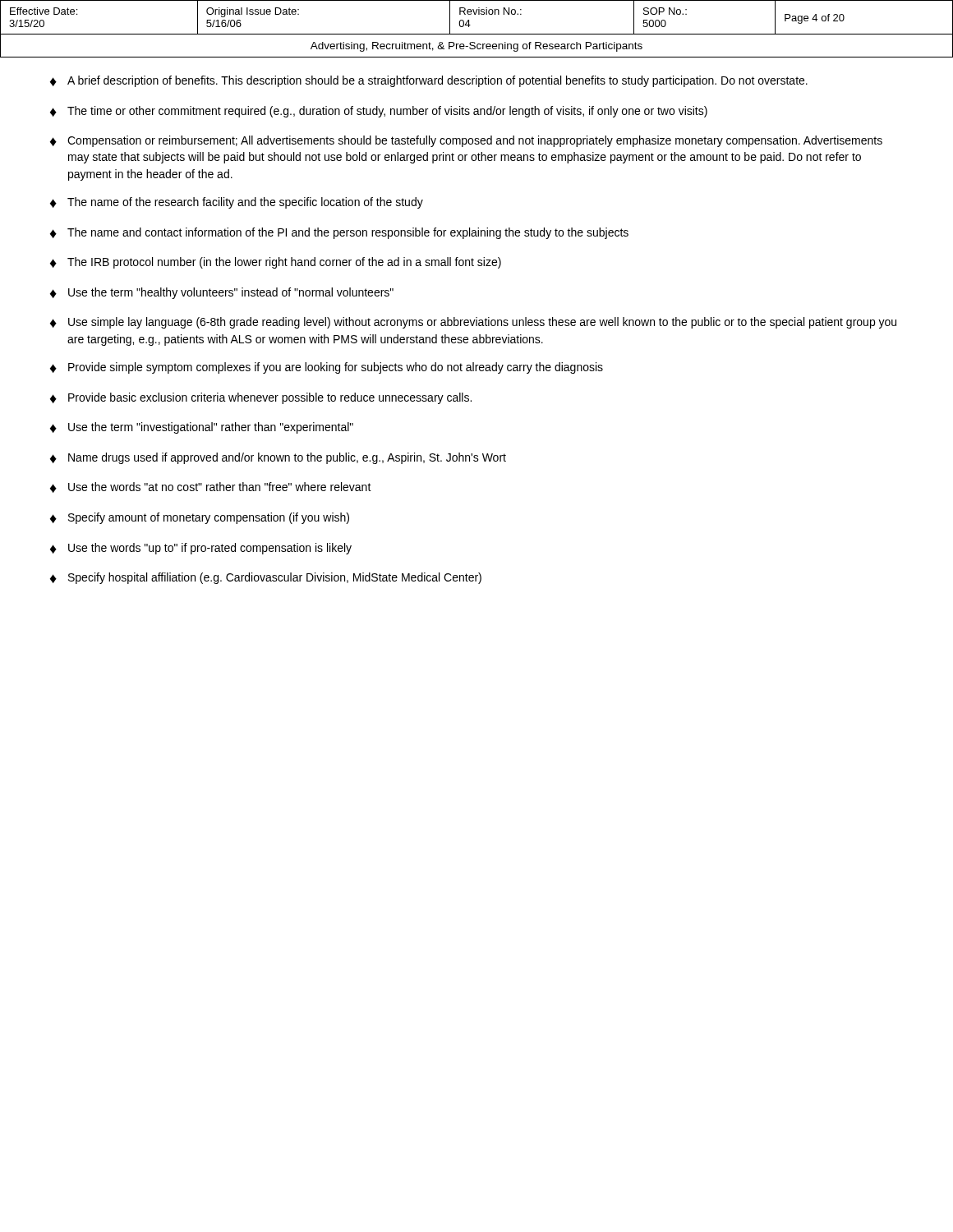953x1232 pixels.
Task: Click on the list item with the text "♦ The name of the research"
Action: (x=237, y=203)
